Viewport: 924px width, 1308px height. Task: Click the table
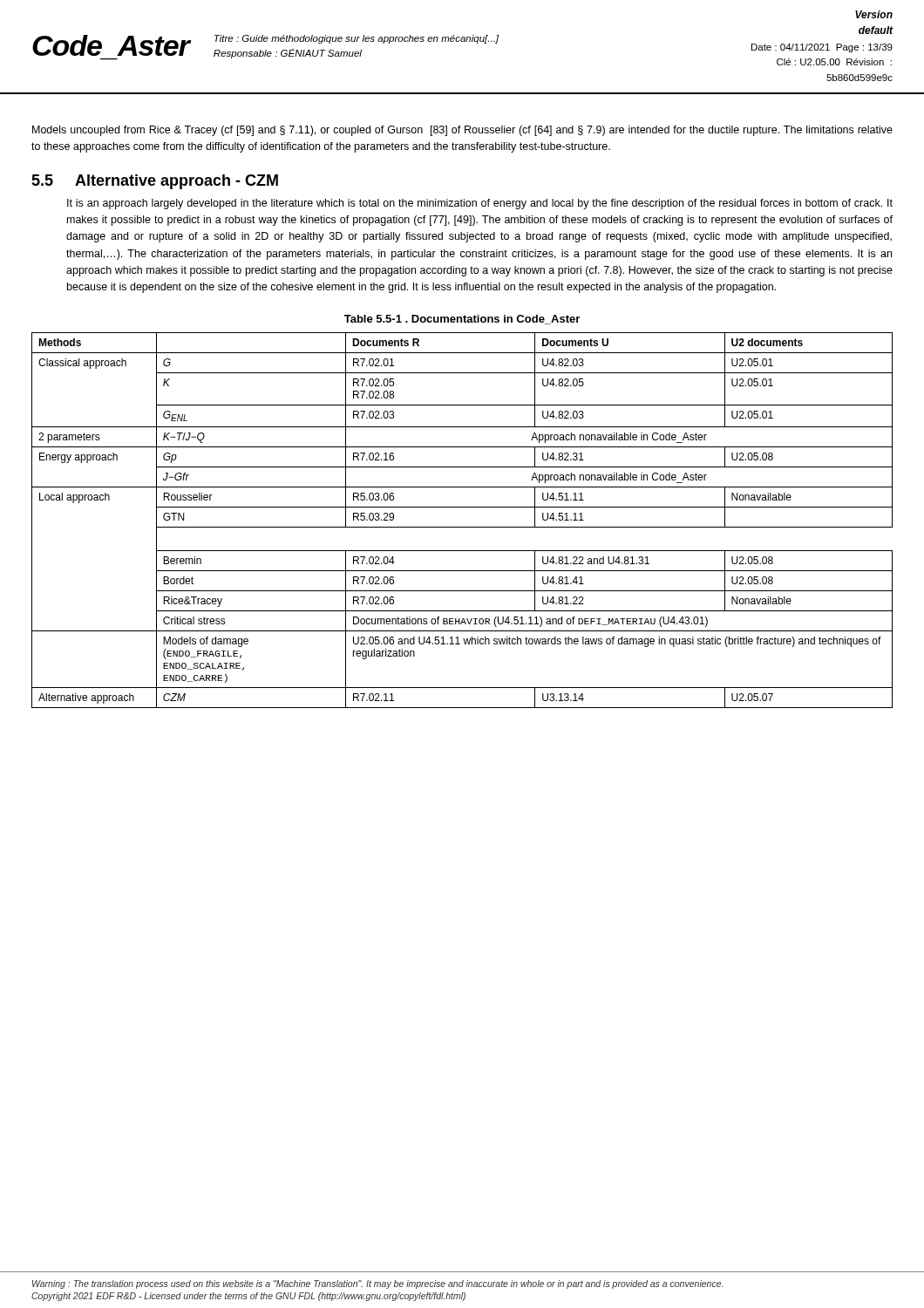tap(462, 520)
